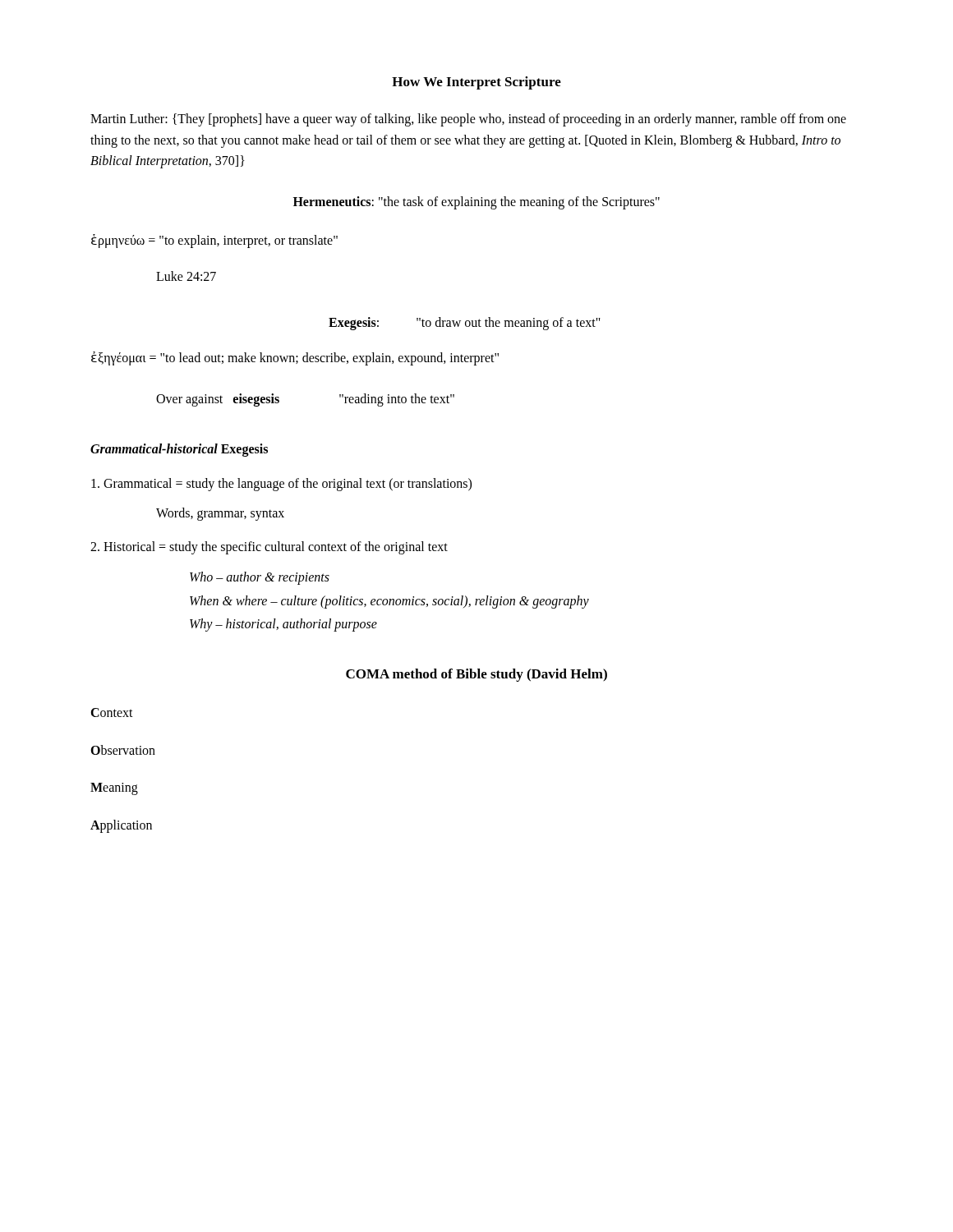Locate the text block containing "Exegesis: "to draw out"
Image resolution: width=953 pixels, height=1232 pixels.
[465, 322]
